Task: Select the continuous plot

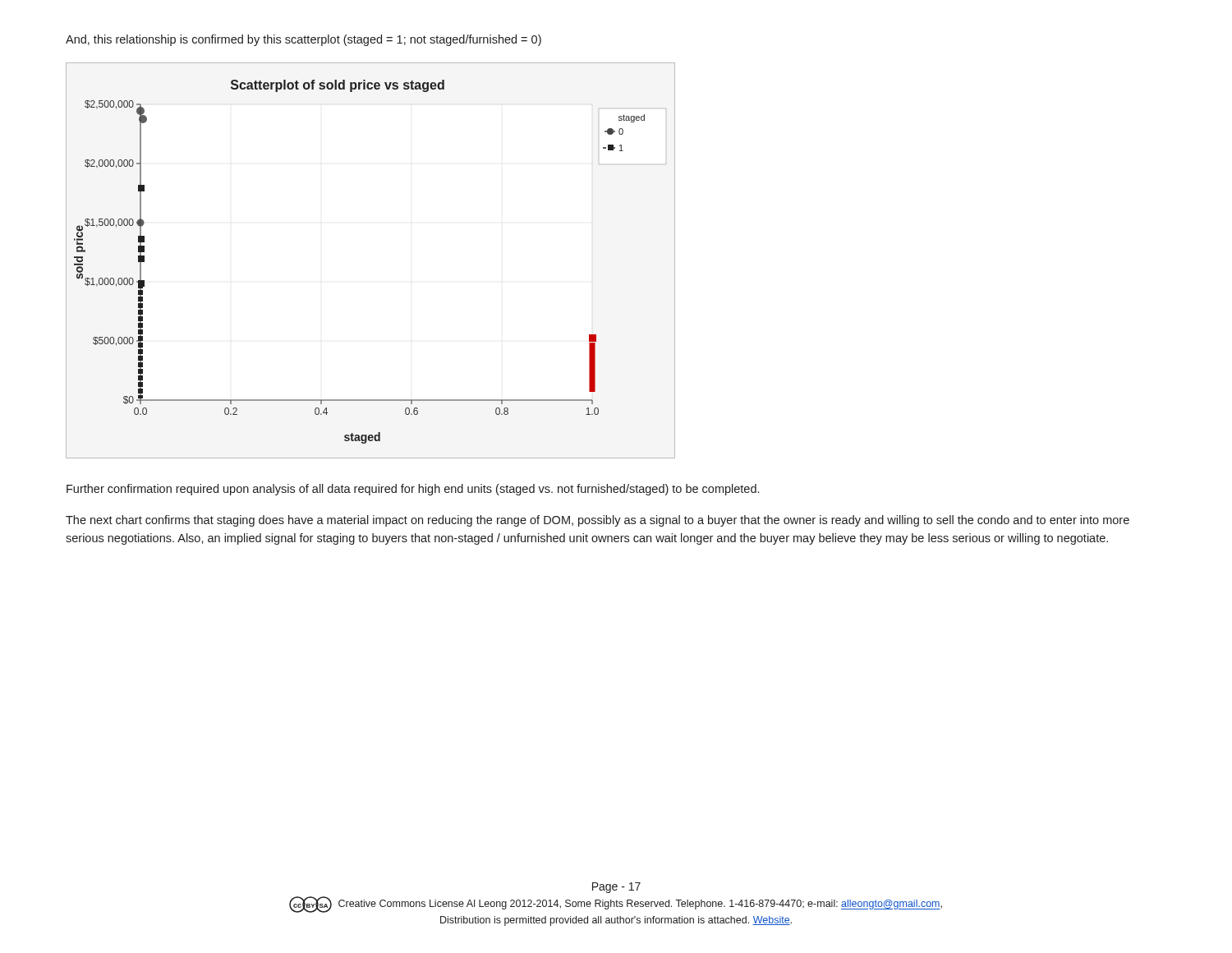Action: (x=370, y=260)
